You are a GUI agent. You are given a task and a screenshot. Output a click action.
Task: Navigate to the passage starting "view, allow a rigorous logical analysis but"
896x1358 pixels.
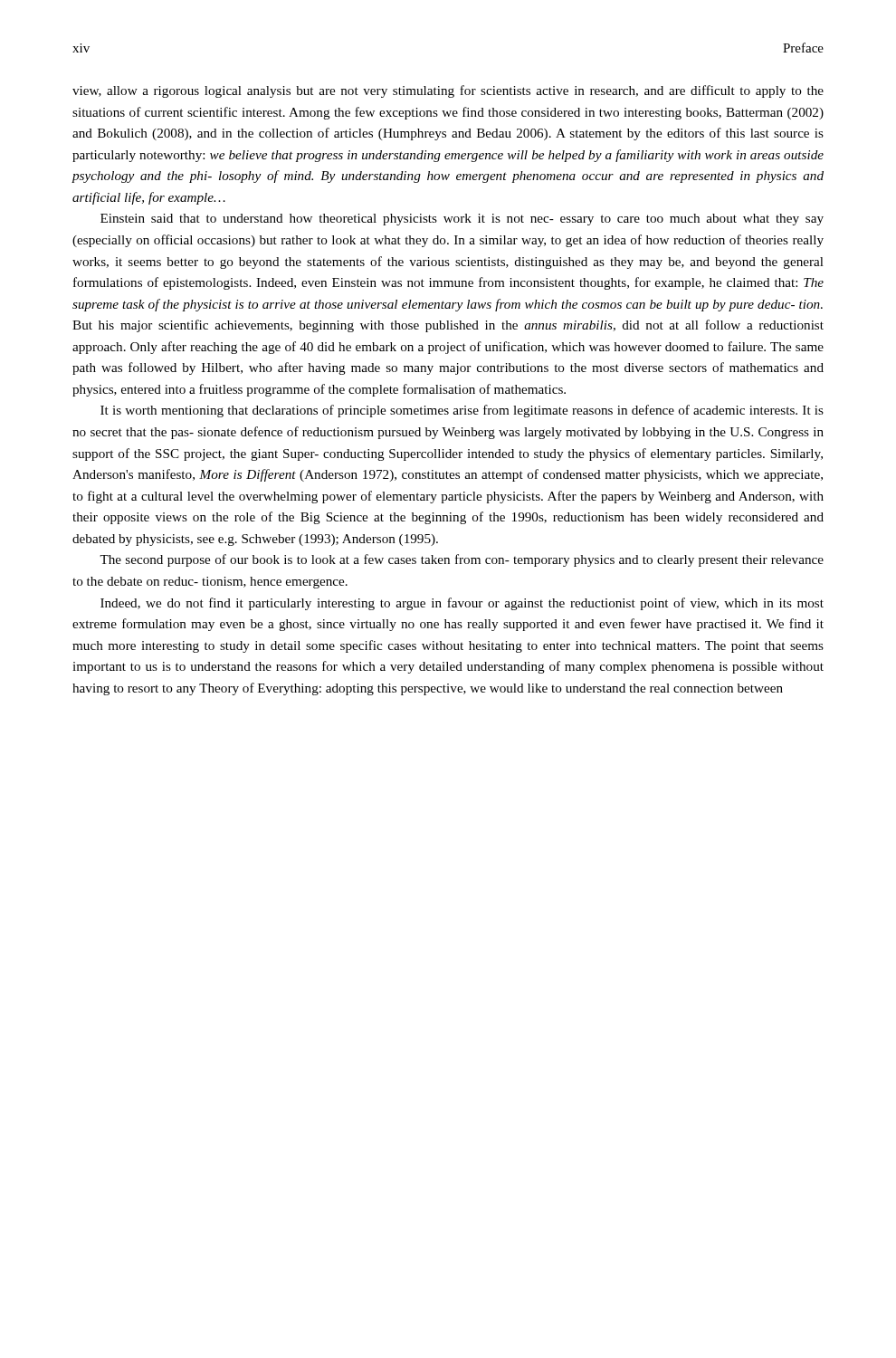click(448, 144)
